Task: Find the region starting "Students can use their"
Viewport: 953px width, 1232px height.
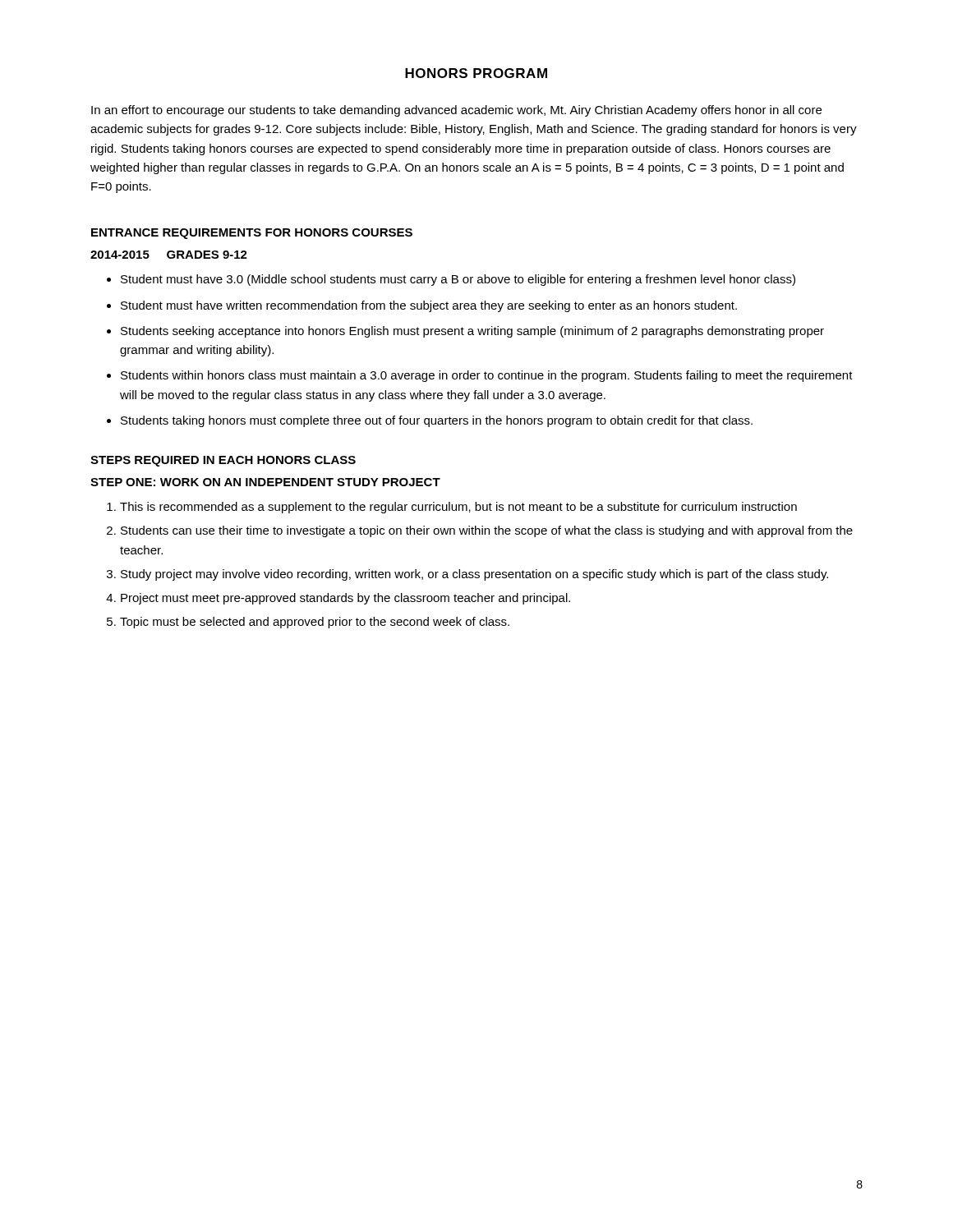Action: click(491, 540)
